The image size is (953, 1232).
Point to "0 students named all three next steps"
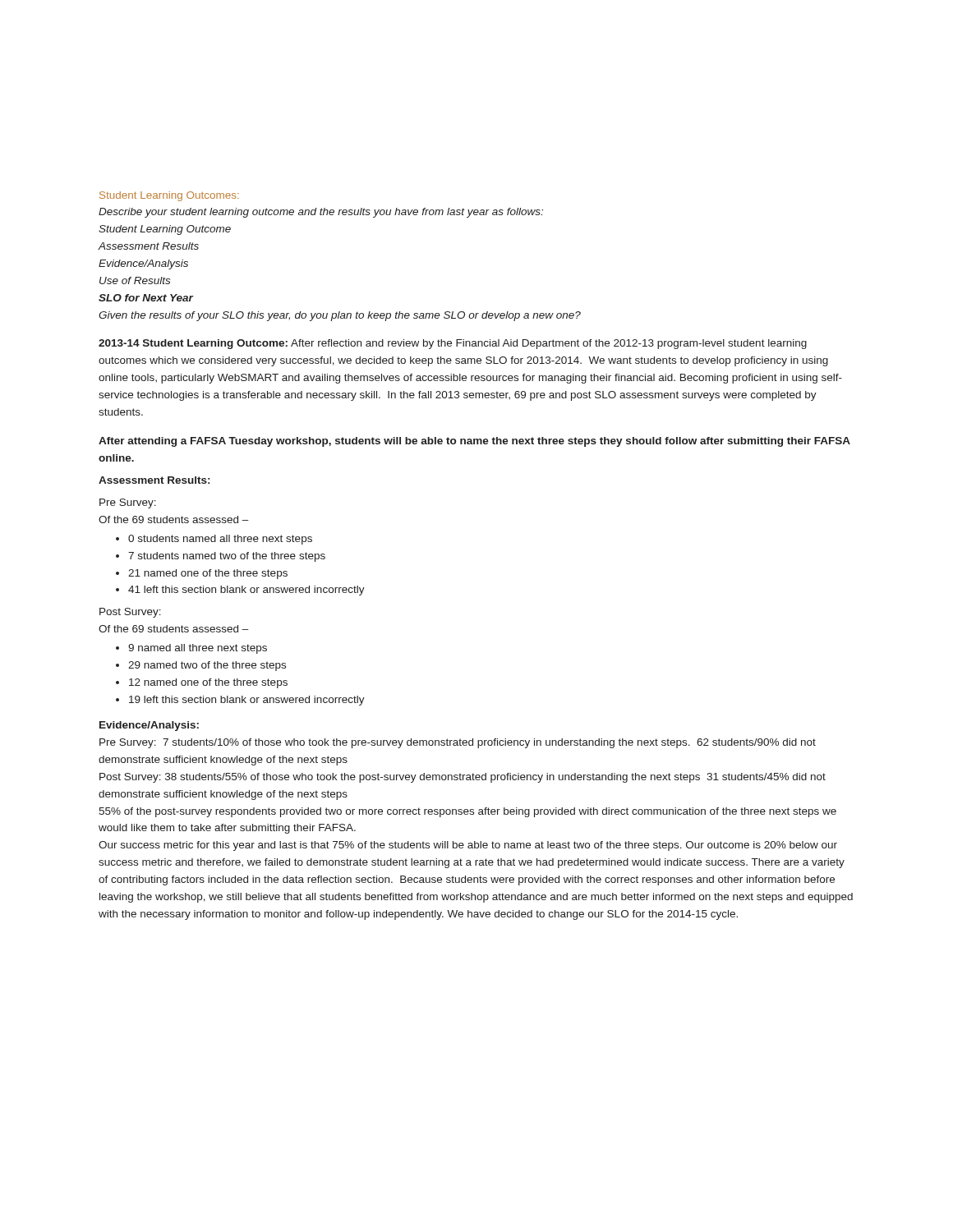(220, 538)
